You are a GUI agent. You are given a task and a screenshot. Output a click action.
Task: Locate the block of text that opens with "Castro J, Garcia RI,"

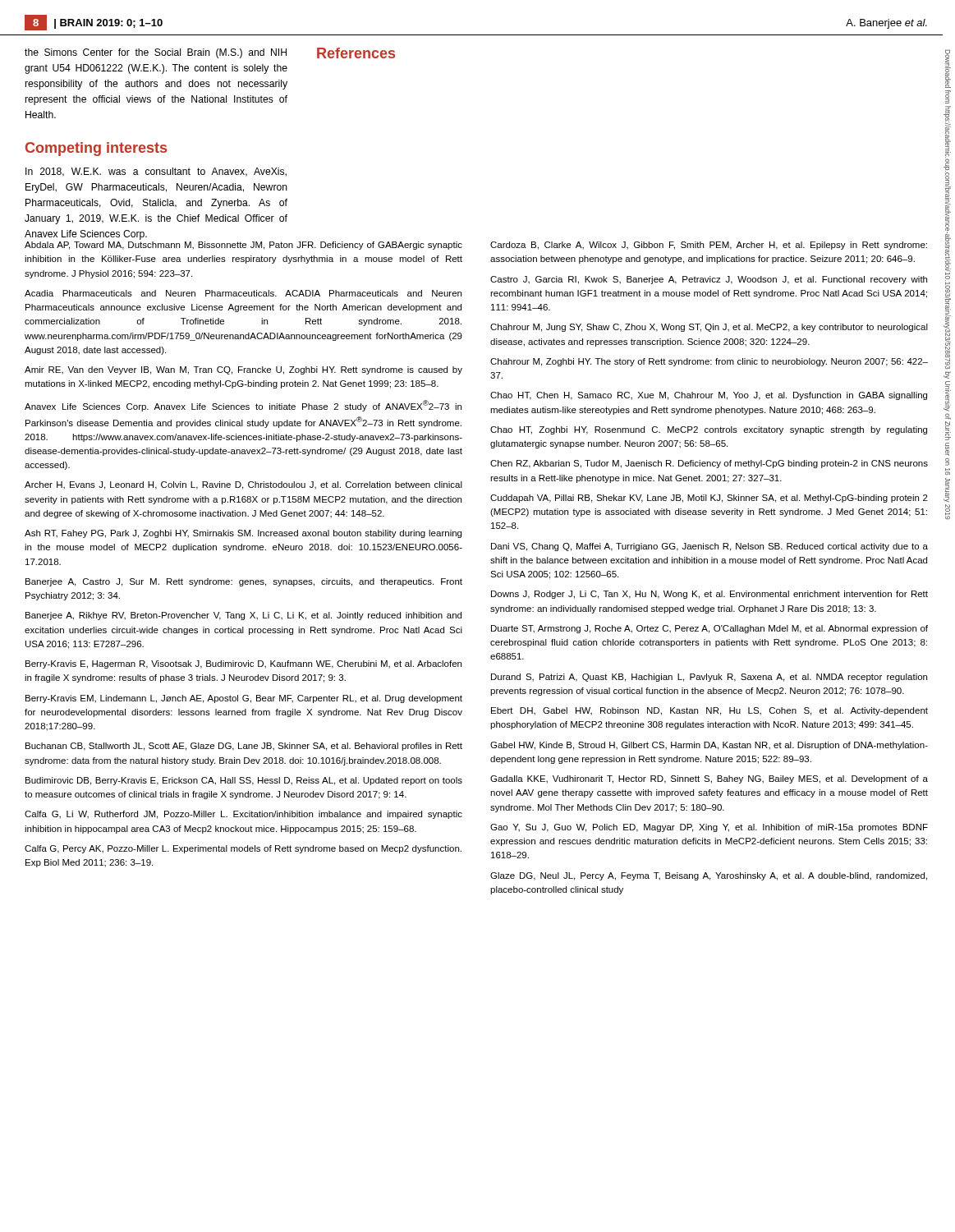coord(709,293)
